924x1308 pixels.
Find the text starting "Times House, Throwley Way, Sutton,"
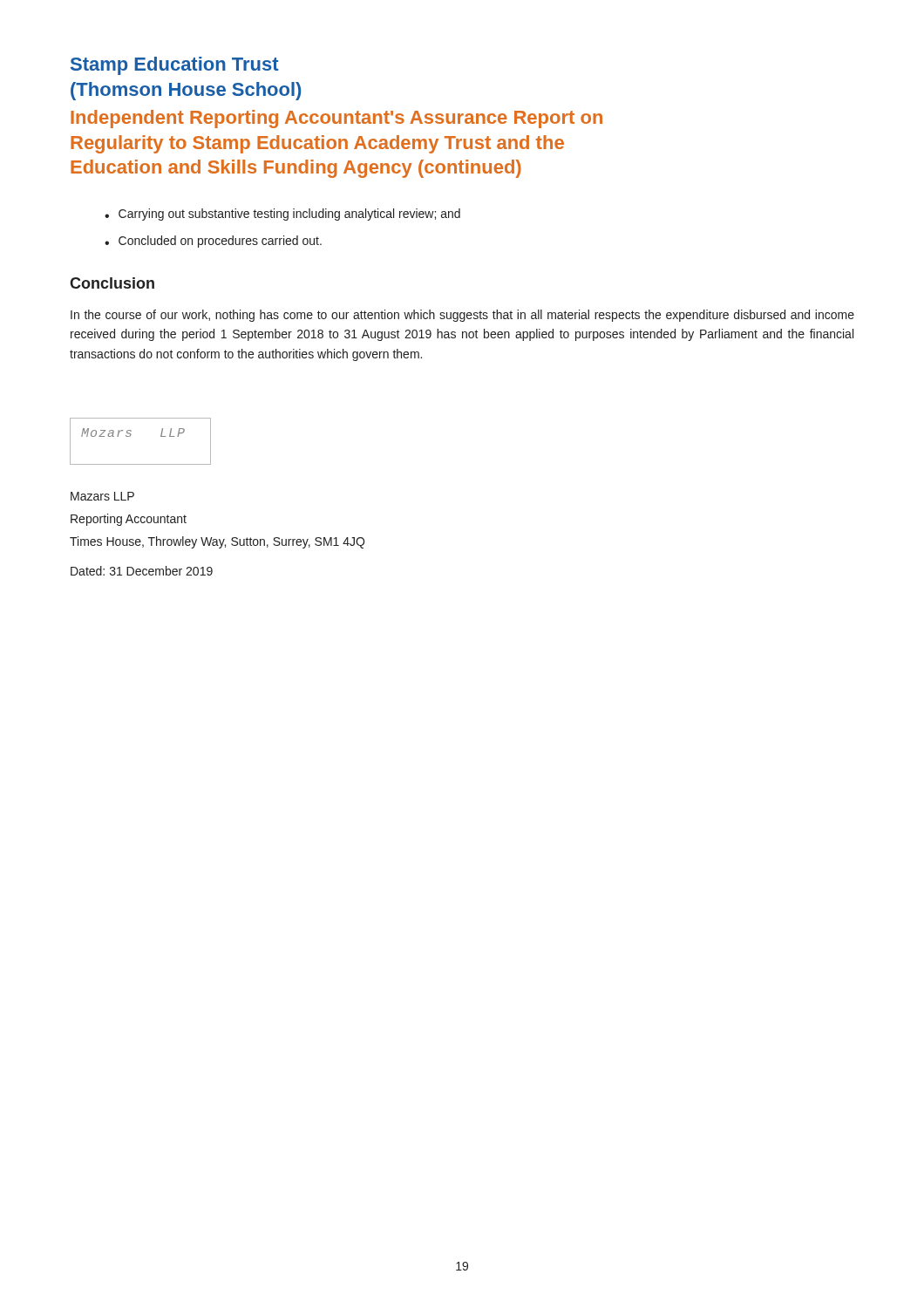[x=218, y=542]
